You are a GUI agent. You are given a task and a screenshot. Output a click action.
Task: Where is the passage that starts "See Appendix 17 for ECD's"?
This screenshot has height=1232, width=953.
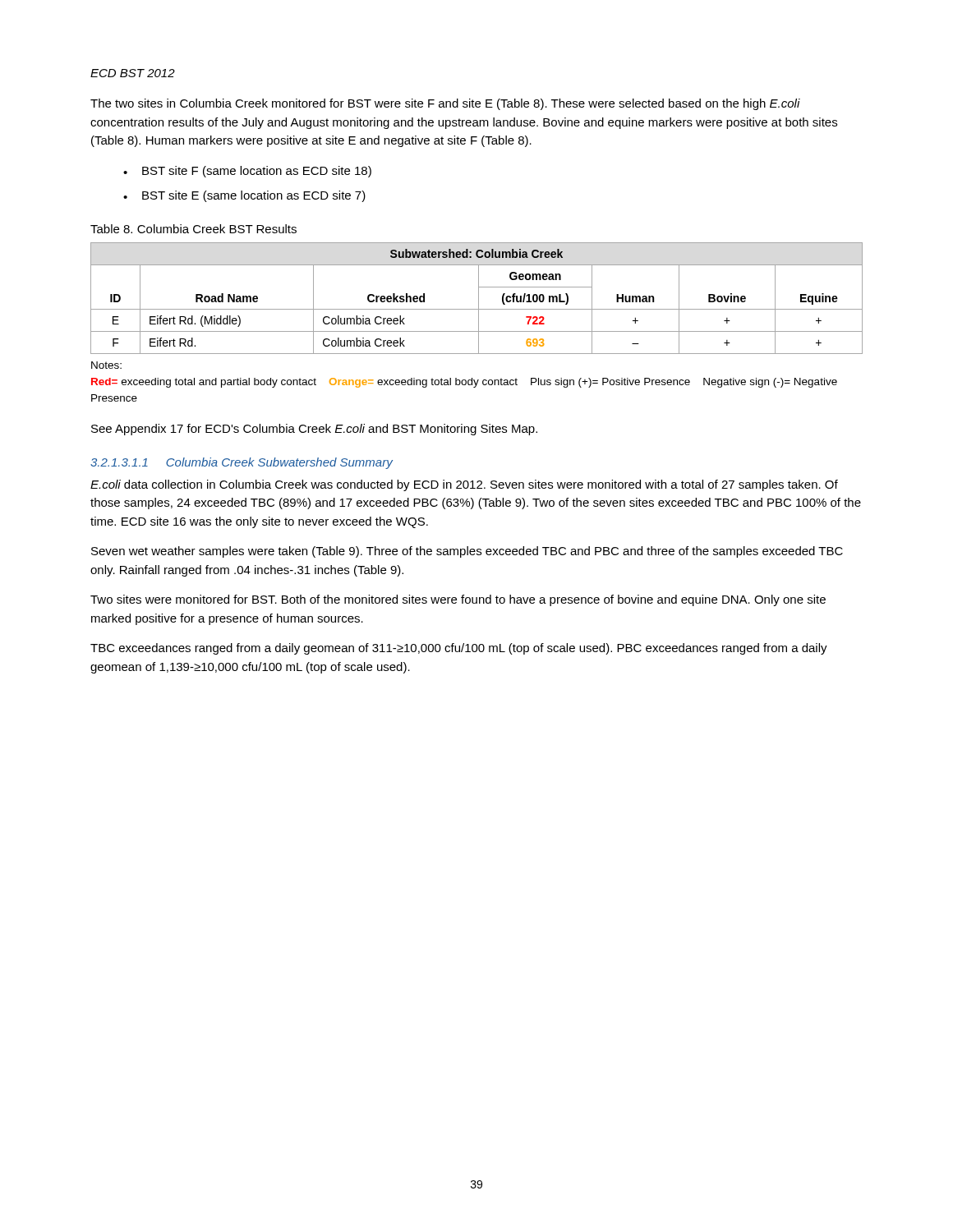tap(314, 429)
